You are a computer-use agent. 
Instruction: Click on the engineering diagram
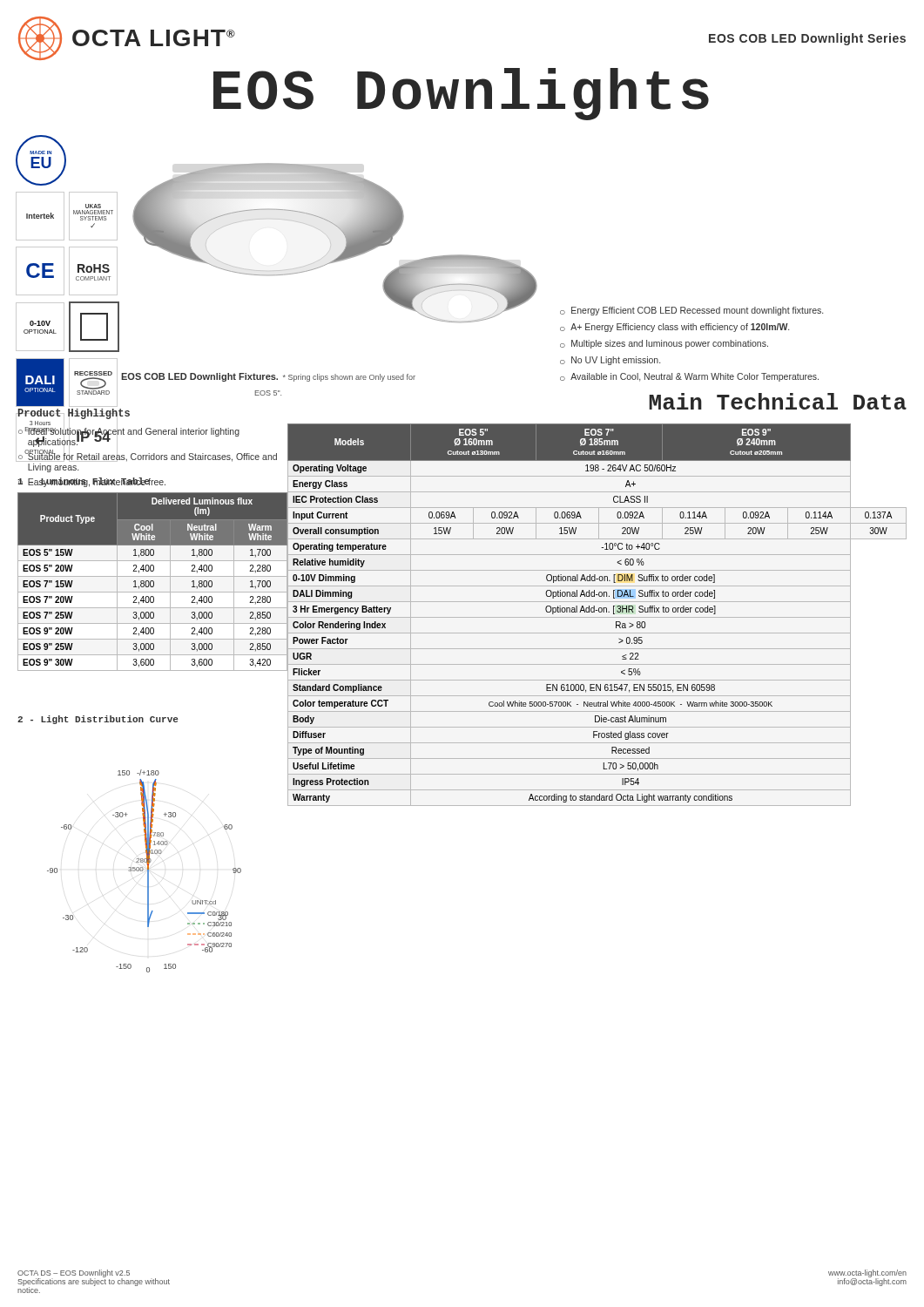coord(152,867)
